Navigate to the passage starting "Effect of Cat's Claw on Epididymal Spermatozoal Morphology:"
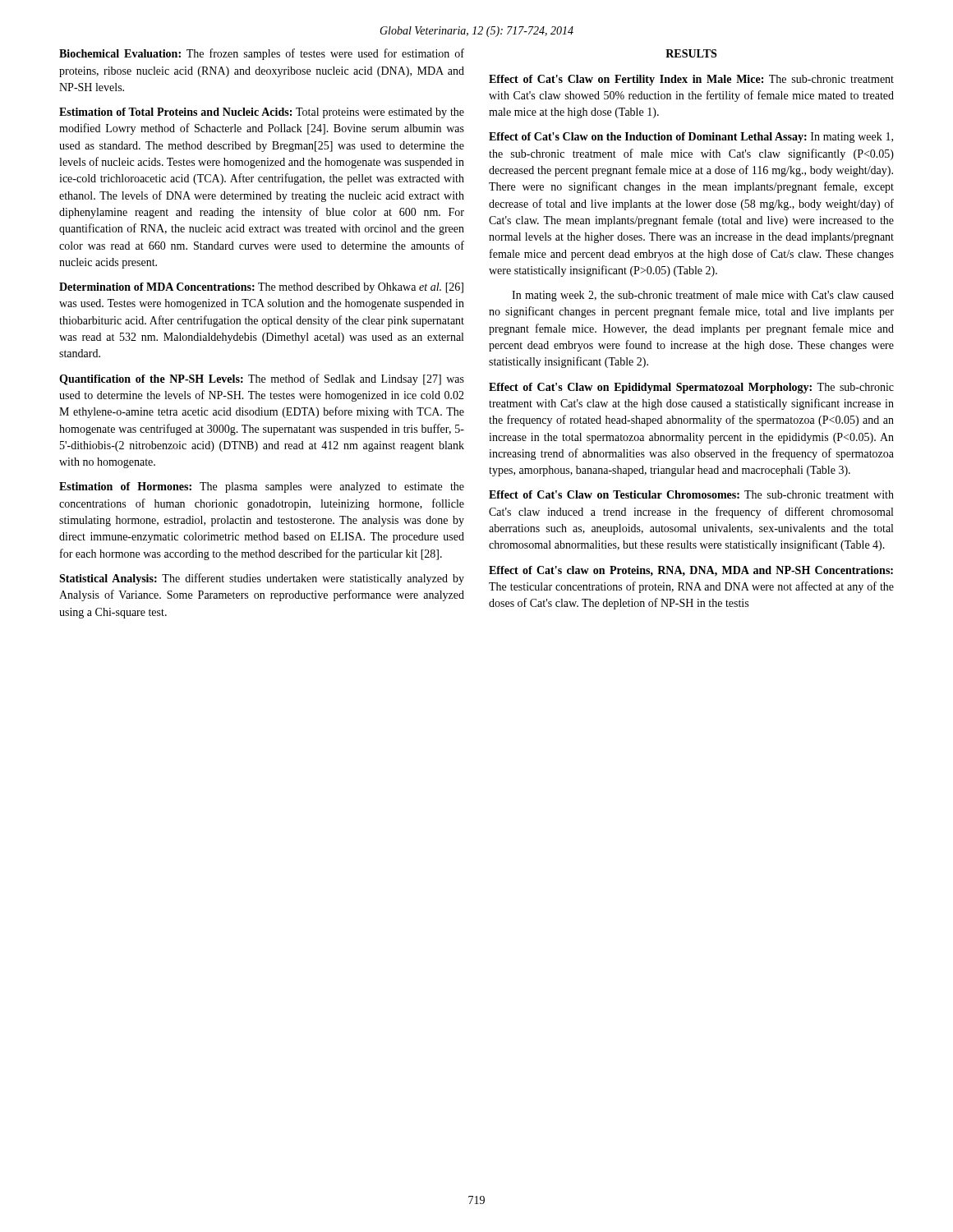953x1232 pixels. pyautogui.click(x=691, y=429)
